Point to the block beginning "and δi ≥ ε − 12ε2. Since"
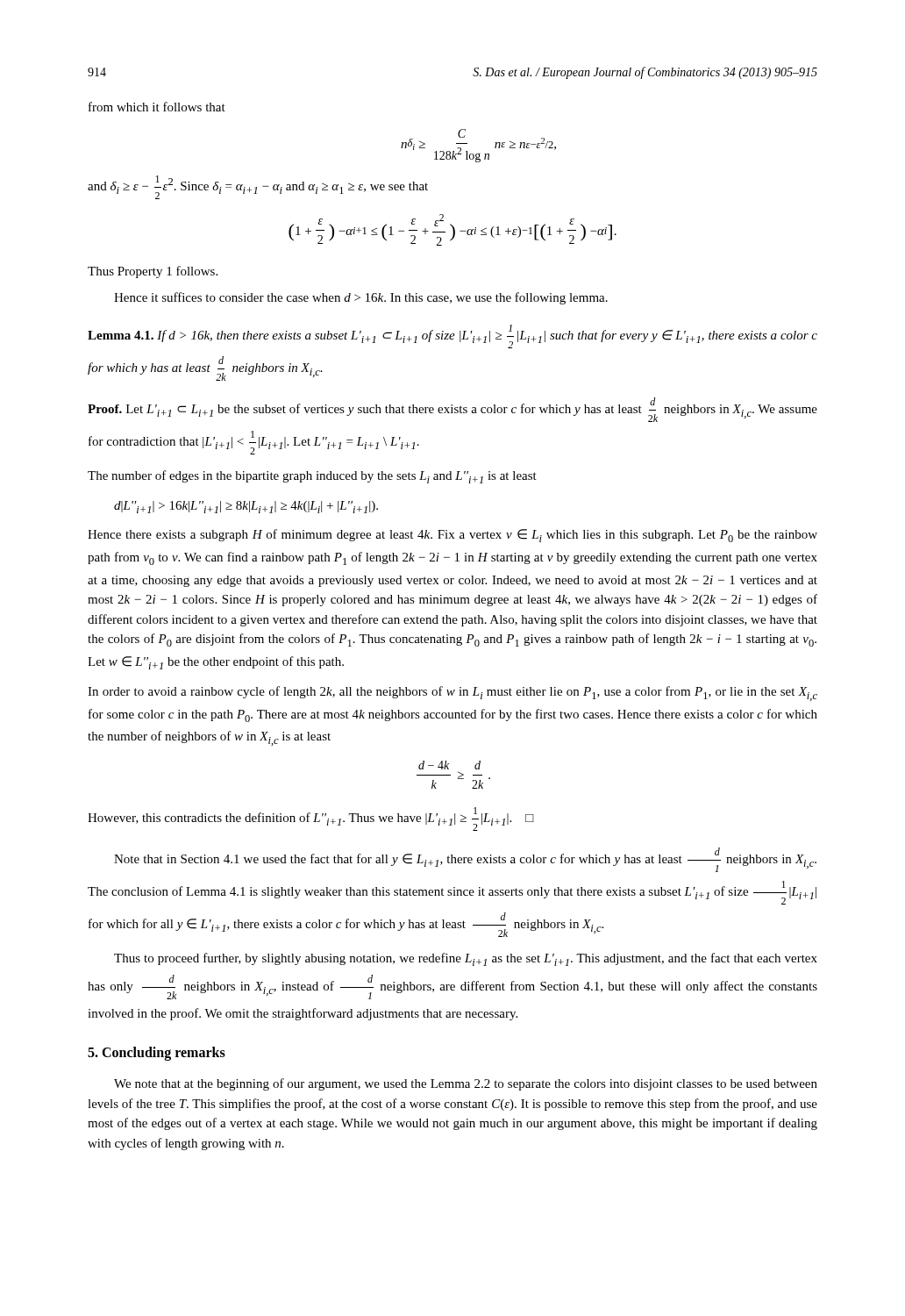This screenshot has width=905, height=1316. coord(258,187)
